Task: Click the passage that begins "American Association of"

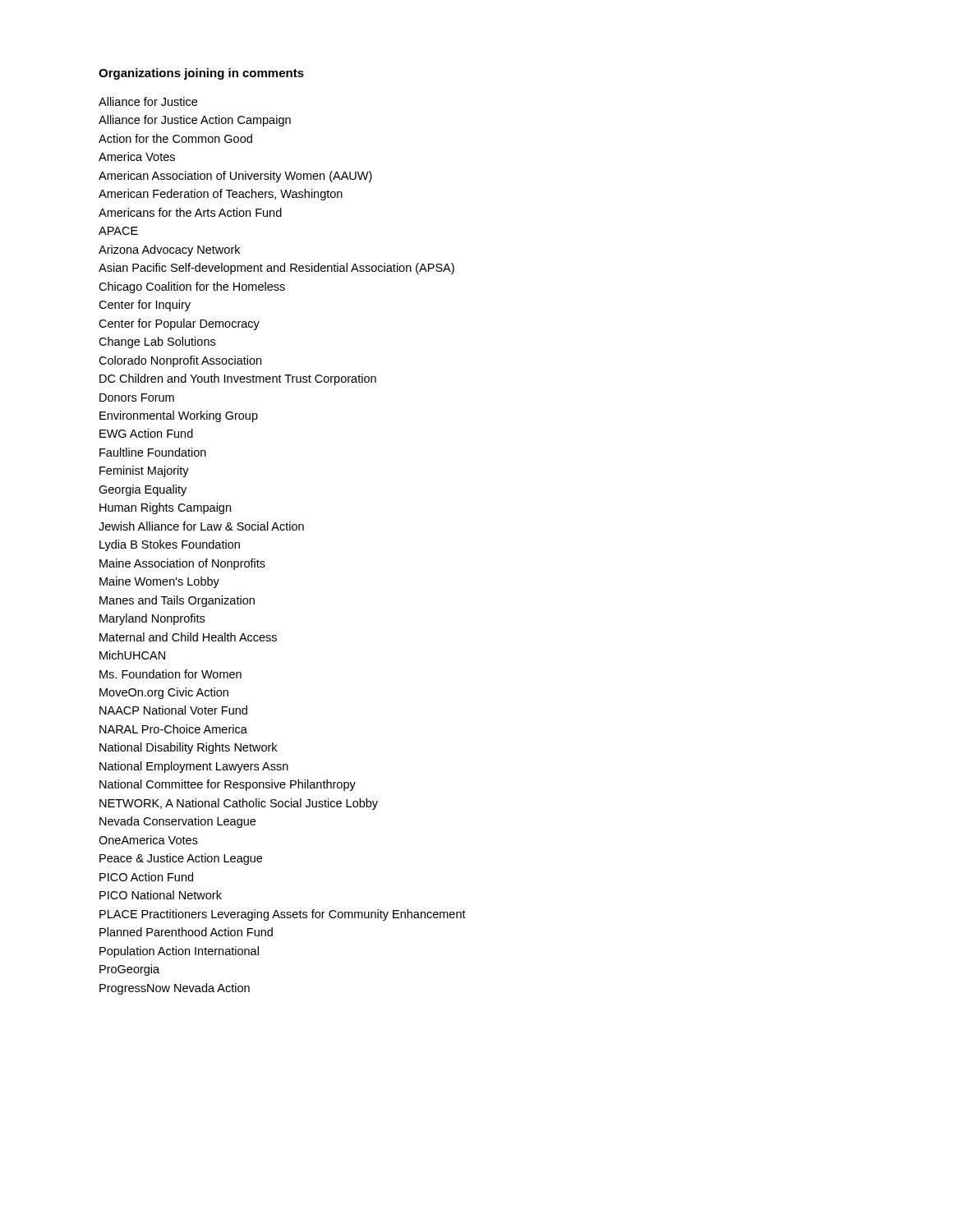Action: point(235,176)
